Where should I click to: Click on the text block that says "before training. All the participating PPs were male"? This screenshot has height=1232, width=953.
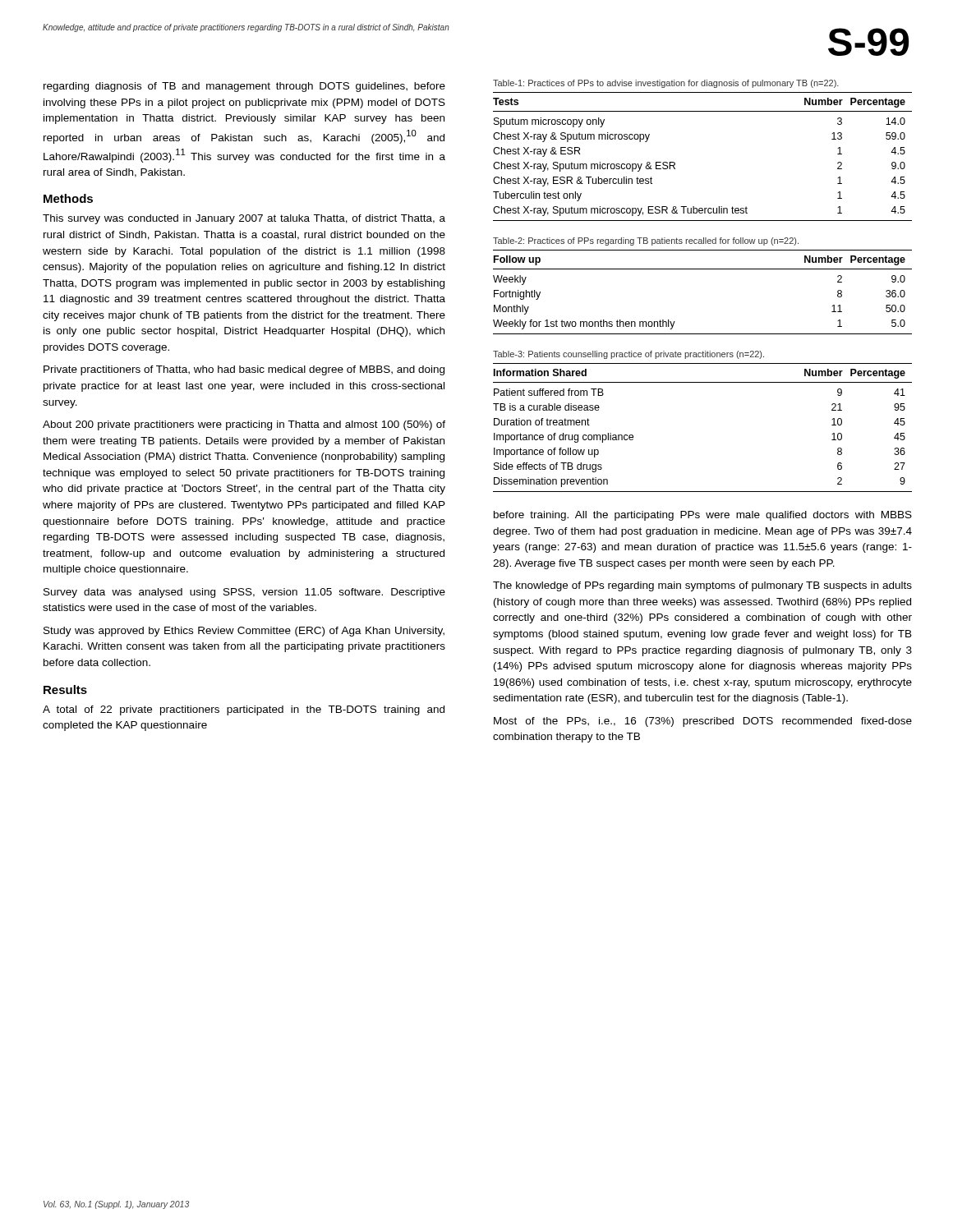(x=702, y=539)
